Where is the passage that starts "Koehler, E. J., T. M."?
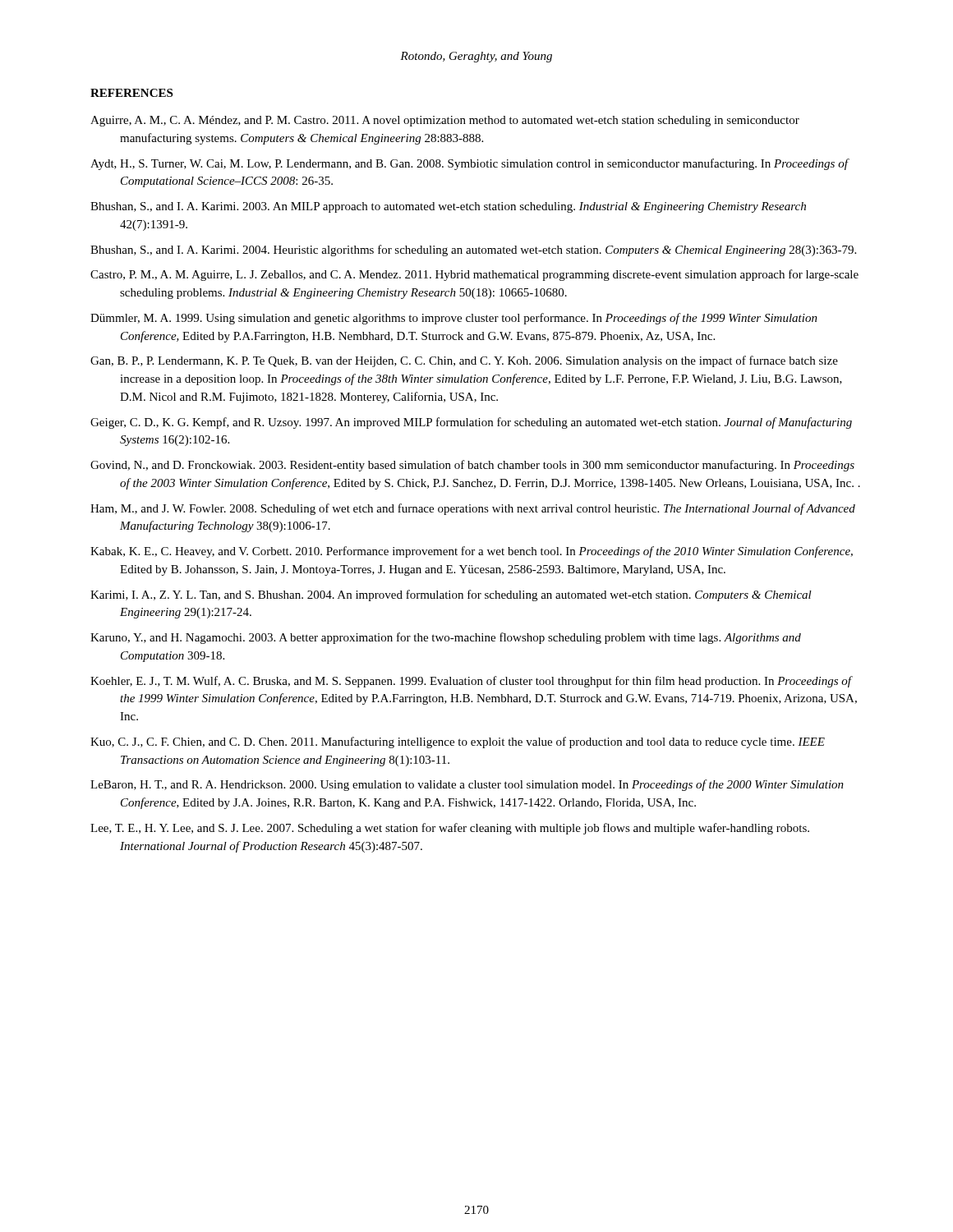The width and height of the screenshot is (953, 1232). click(x=474, y=698)
